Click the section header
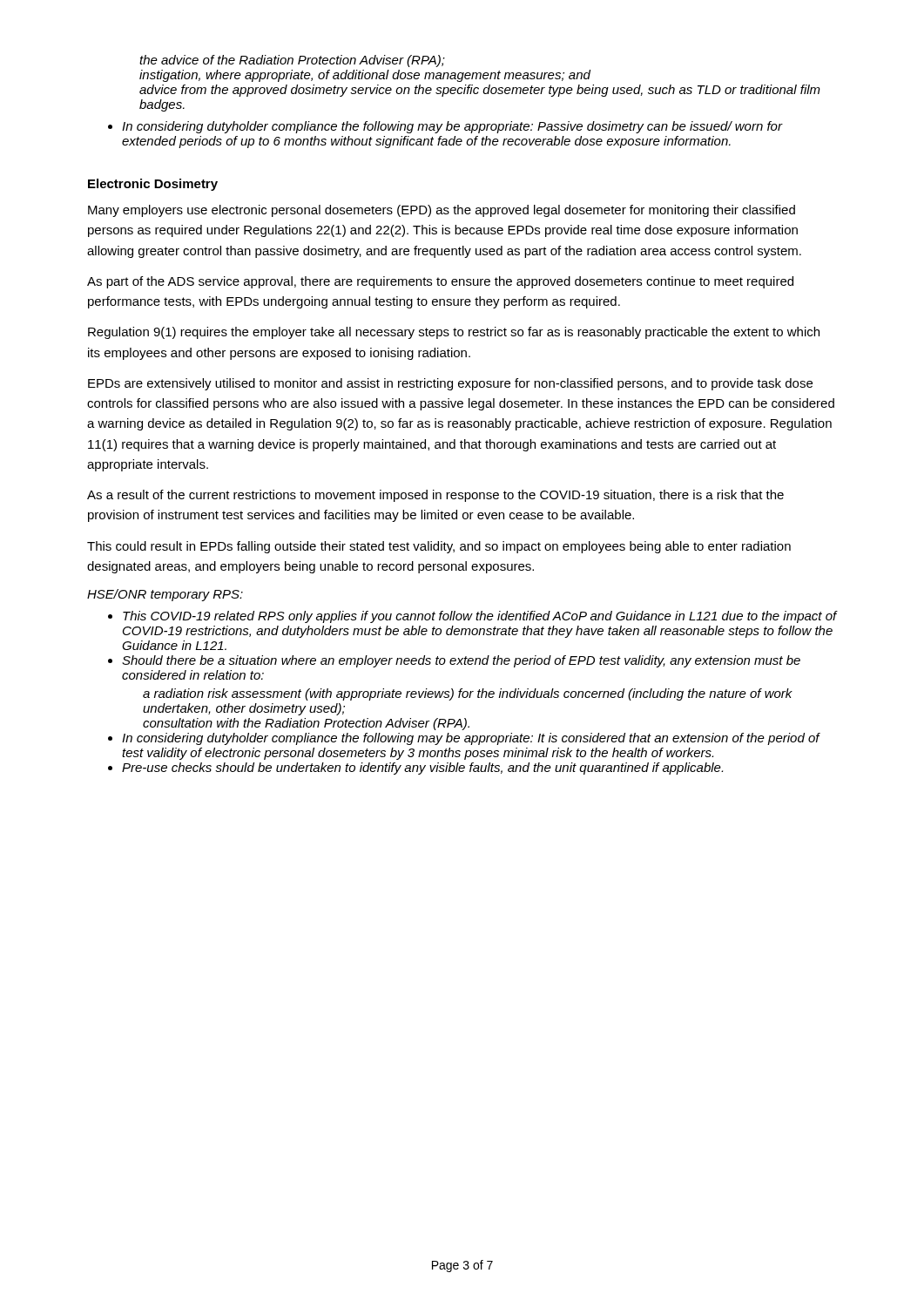 click(x=152, y=183)
